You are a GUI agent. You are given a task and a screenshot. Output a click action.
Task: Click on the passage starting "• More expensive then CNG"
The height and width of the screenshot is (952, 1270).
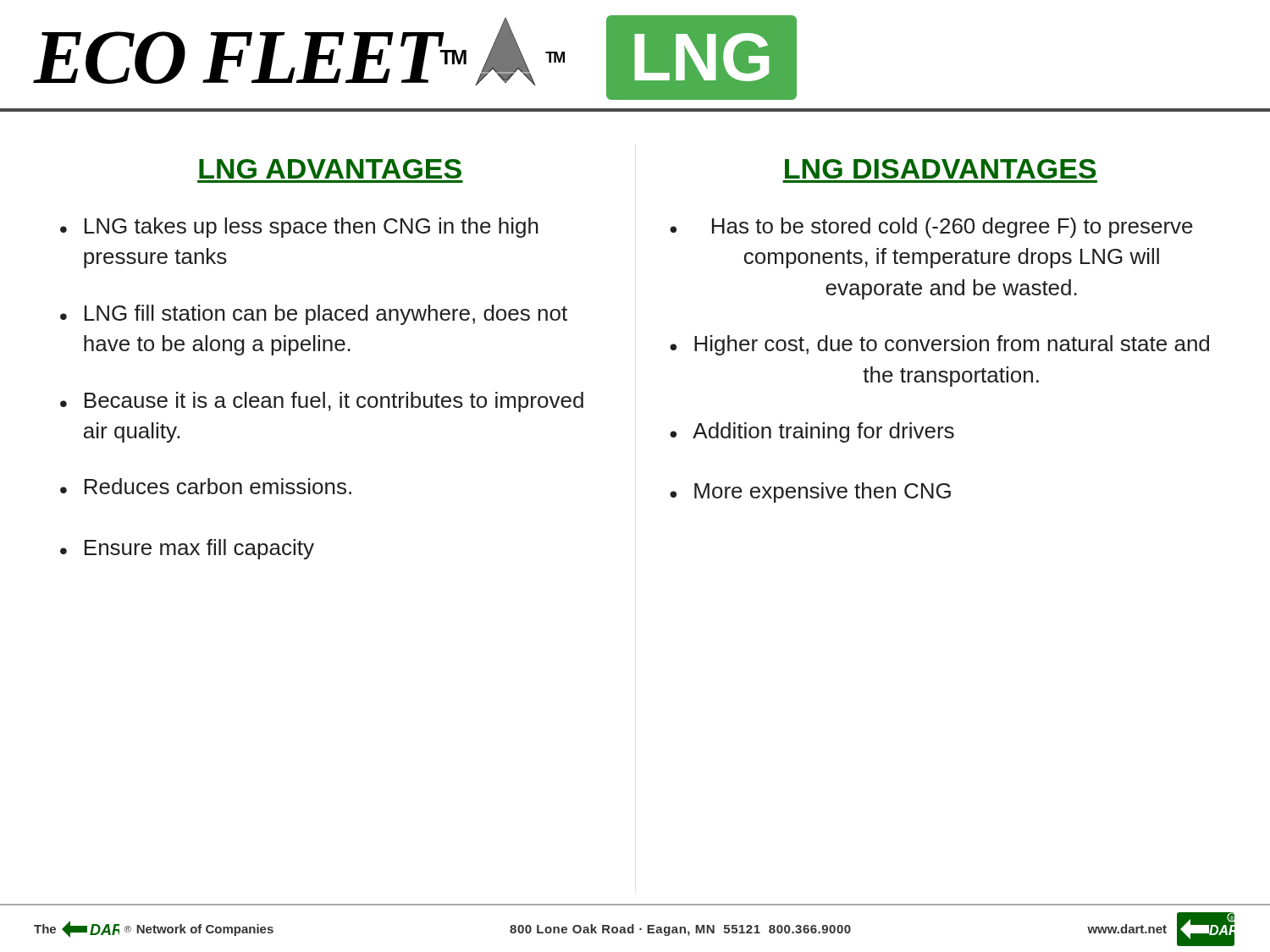coord(811,493)
